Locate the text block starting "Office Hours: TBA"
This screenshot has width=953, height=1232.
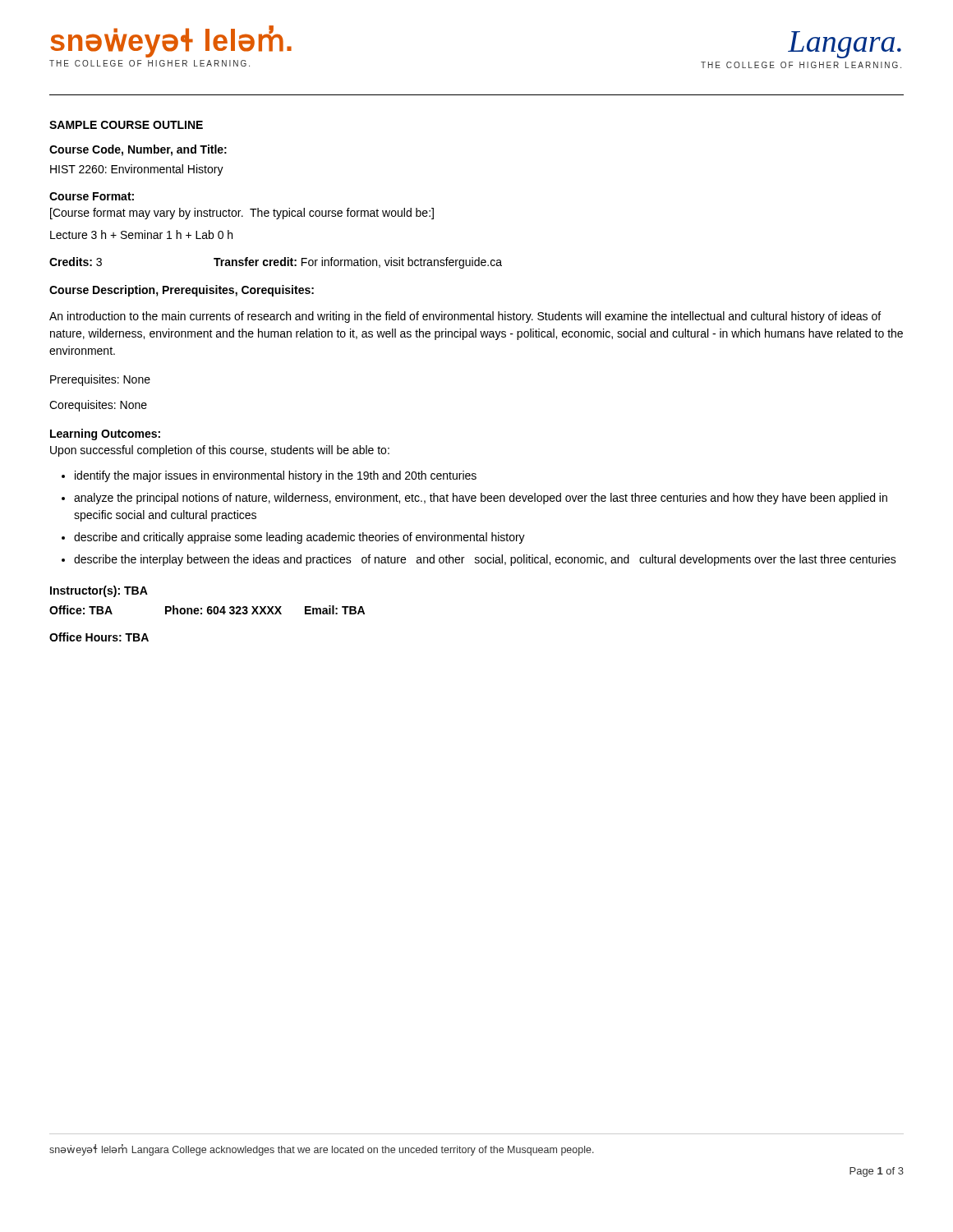point(99,637)
